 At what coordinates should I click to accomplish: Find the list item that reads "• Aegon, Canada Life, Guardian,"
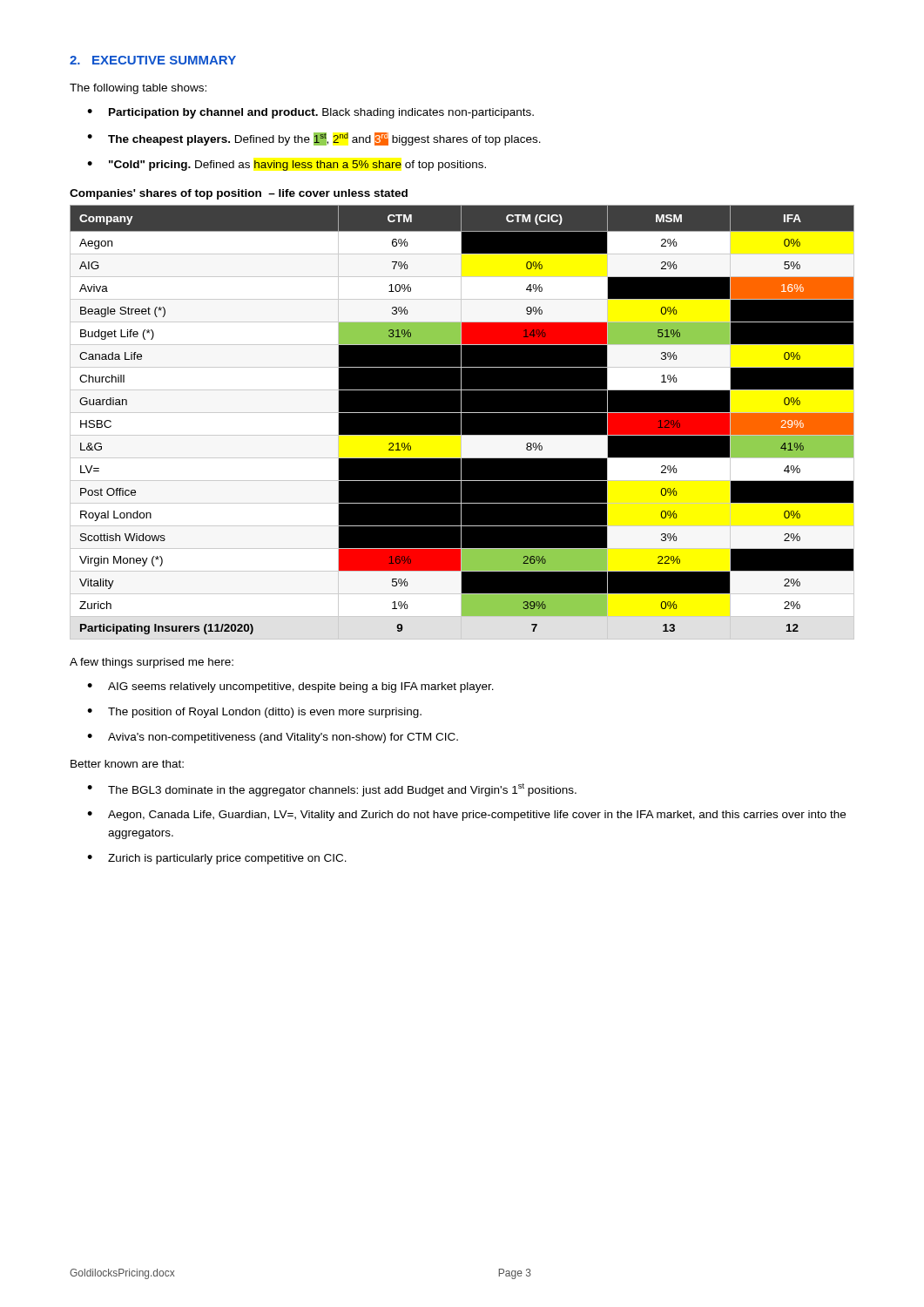471,824
